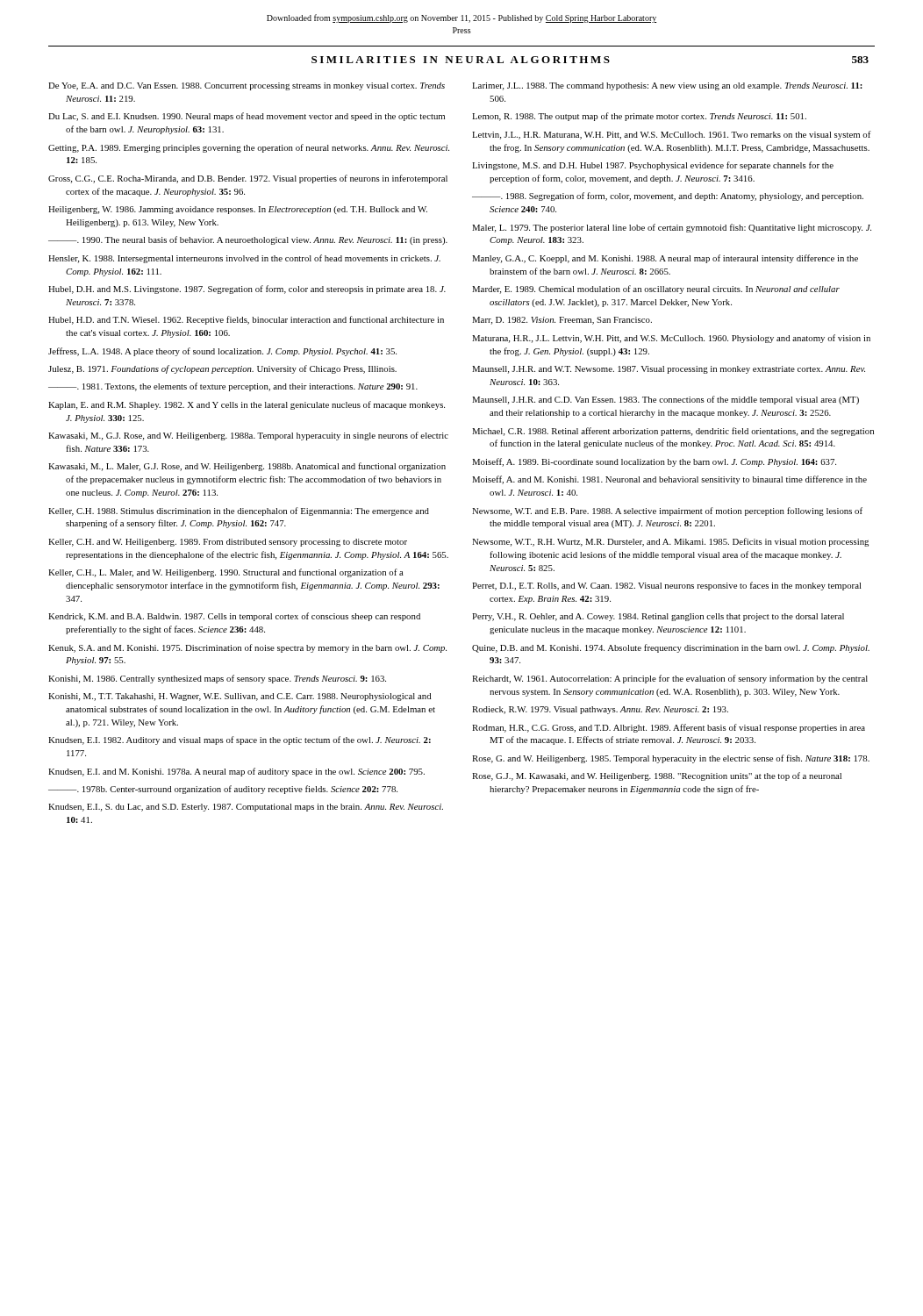923x1316 pixels.
Task: Locate the element starting "Marr, D. 1982. Vision. Freeman, San Francisco."
Action: [x=562, y=320]
